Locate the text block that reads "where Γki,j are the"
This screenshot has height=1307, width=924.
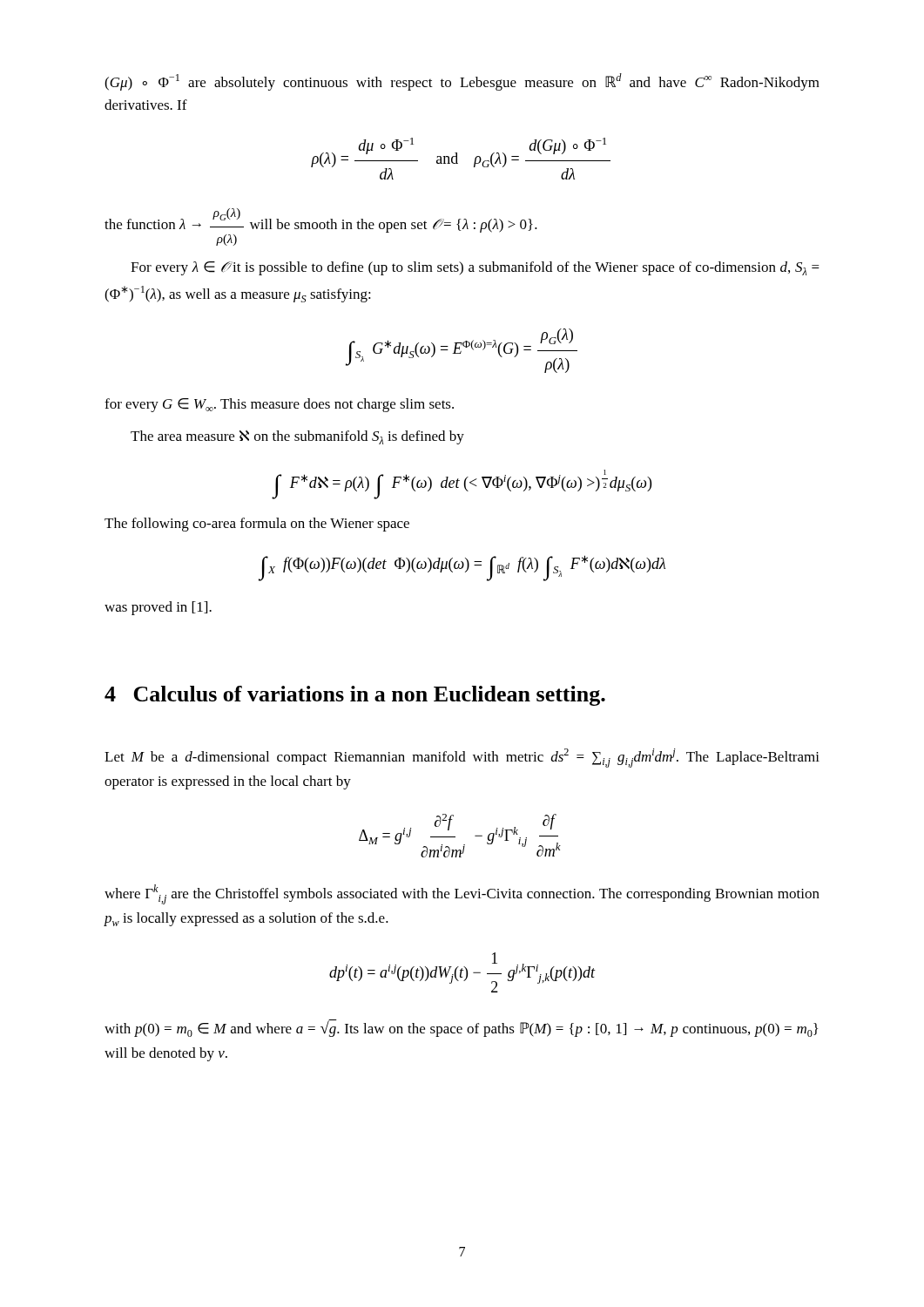click(462, 906)
